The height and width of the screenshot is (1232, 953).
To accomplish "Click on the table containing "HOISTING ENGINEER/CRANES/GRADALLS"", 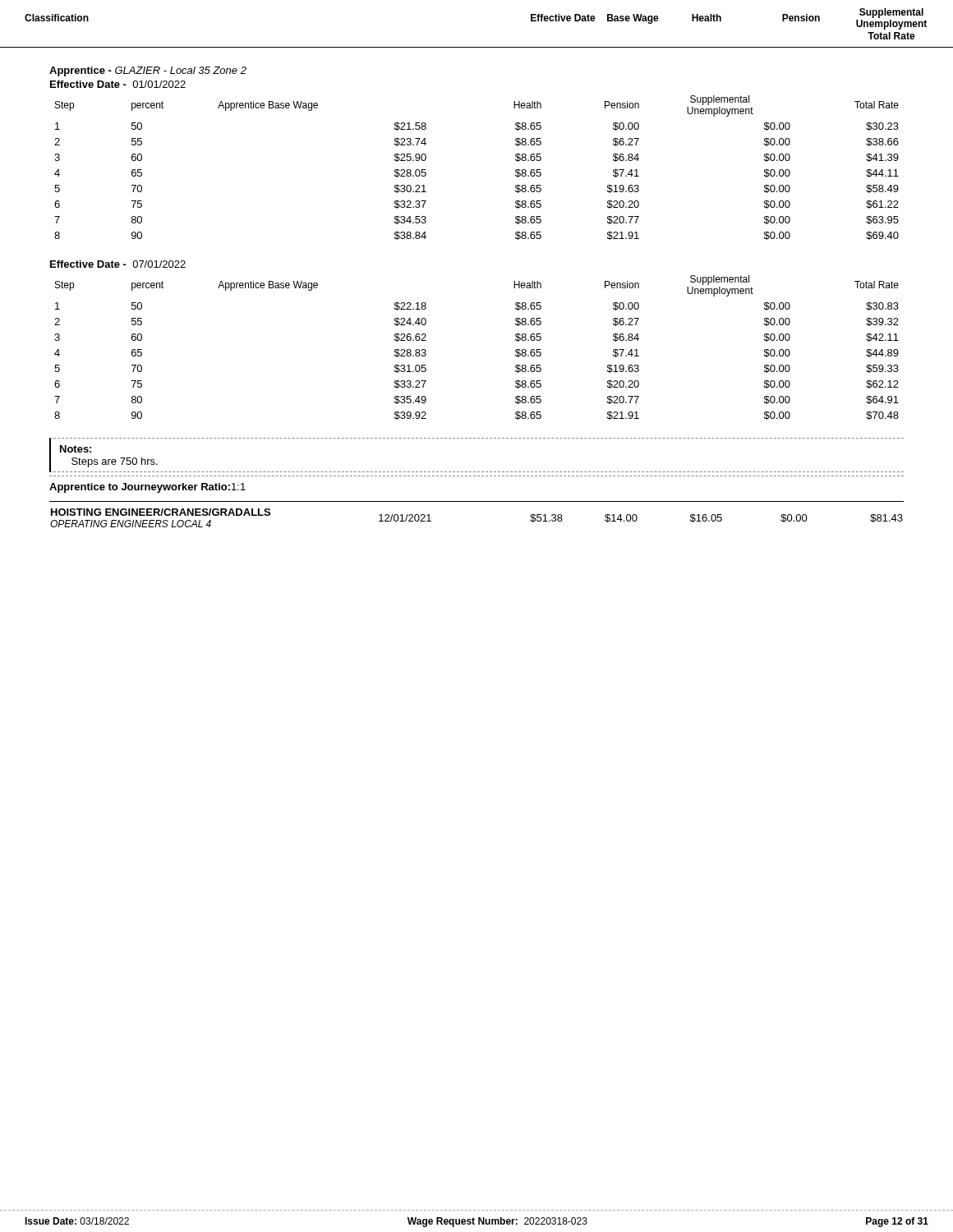I will 476,516.
